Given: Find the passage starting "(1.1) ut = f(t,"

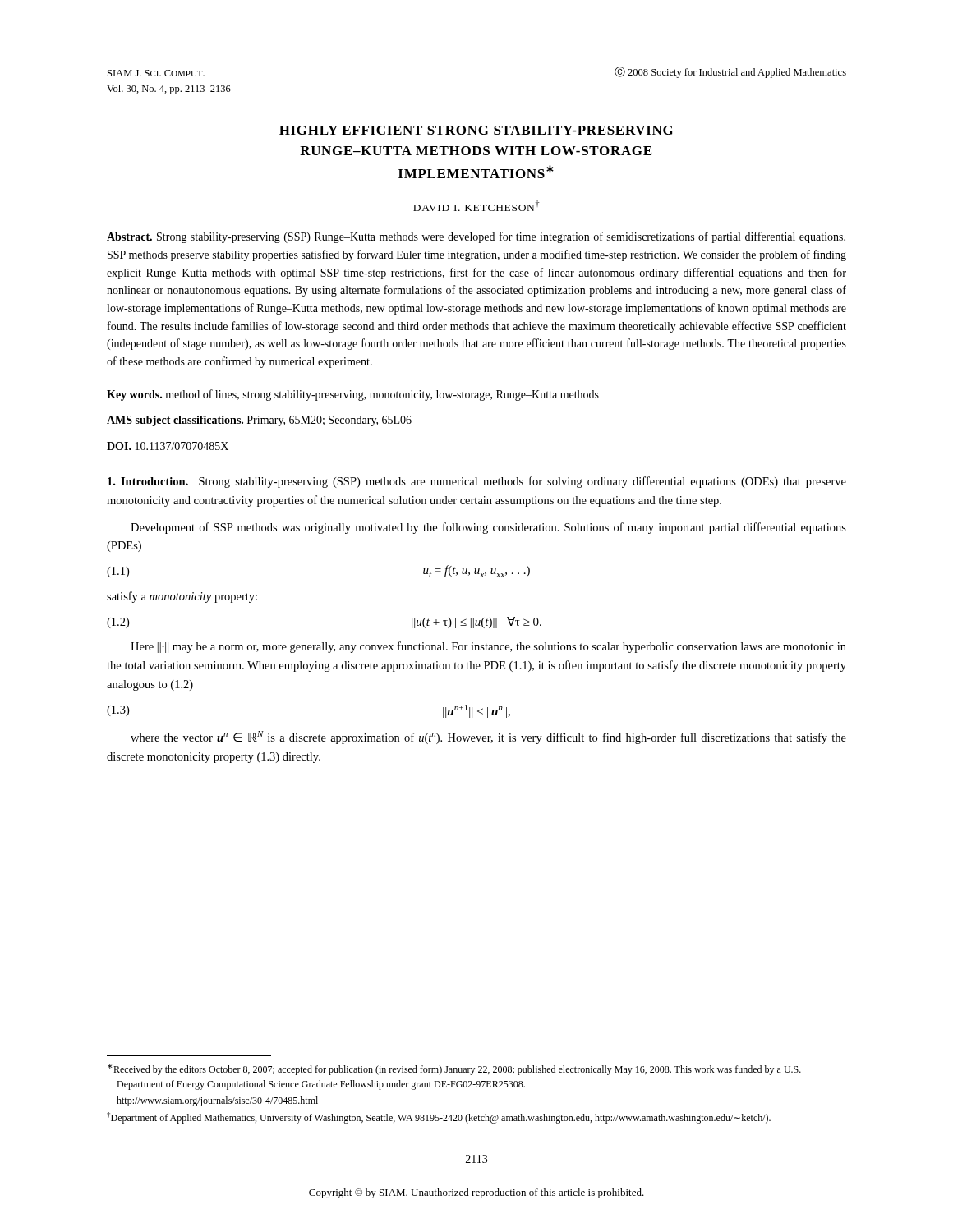Looking at the screenshot, I should click(x=448, y=572).
